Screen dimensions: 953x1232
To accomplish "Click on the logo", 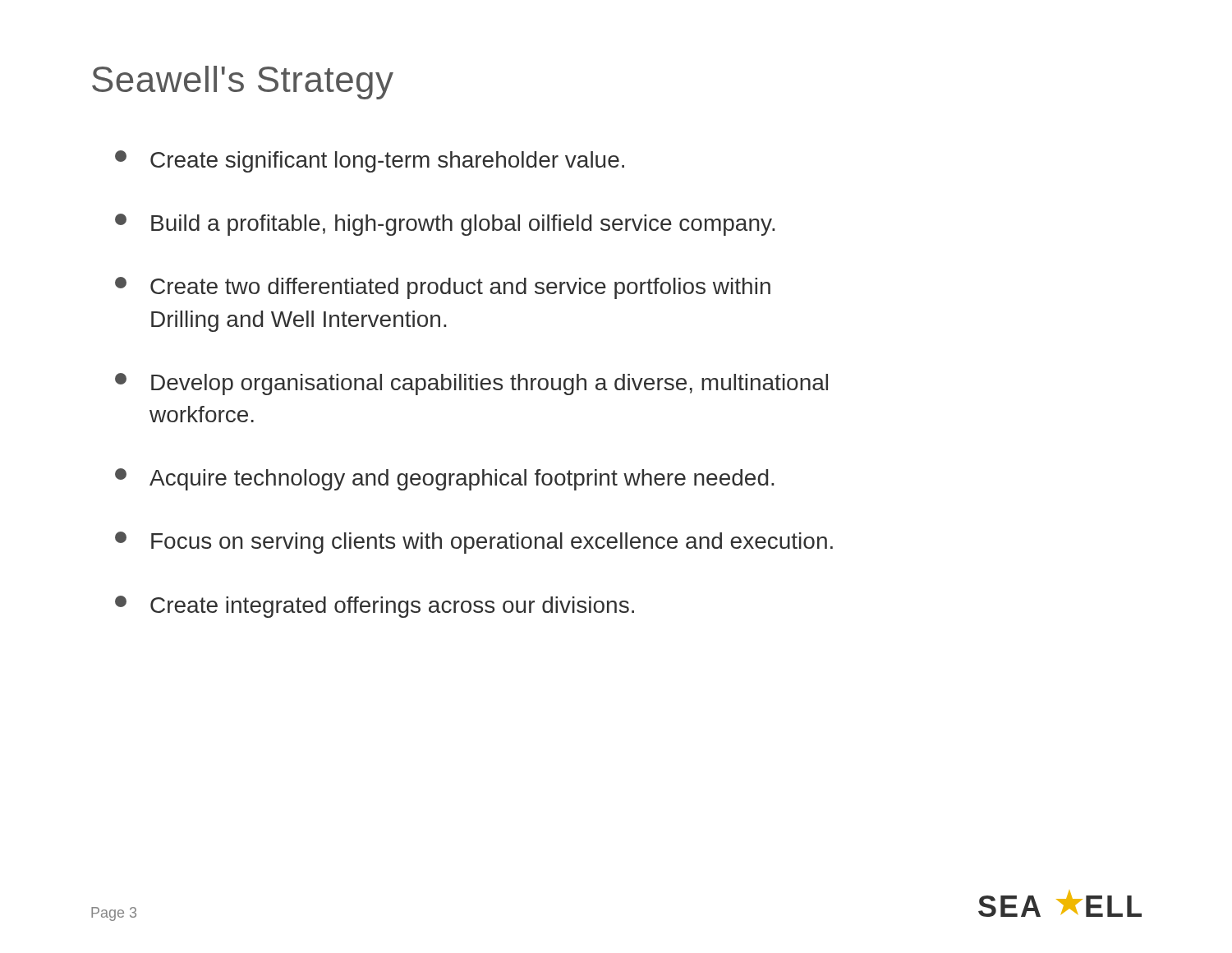I will 1060,907.
